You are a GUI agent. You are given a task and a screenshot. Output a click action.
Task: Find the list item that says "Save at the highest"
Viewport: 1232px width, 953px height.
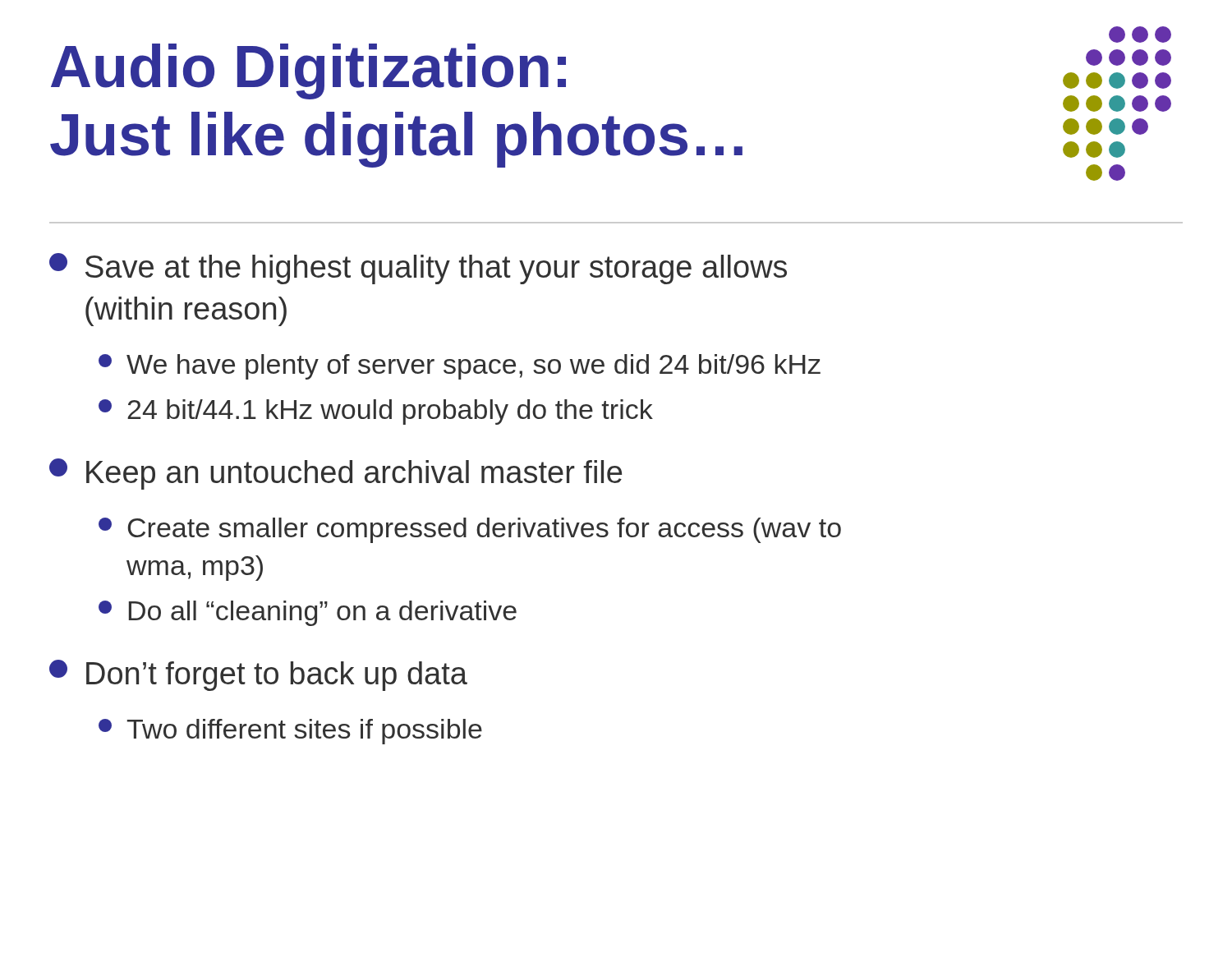(419, 289)
